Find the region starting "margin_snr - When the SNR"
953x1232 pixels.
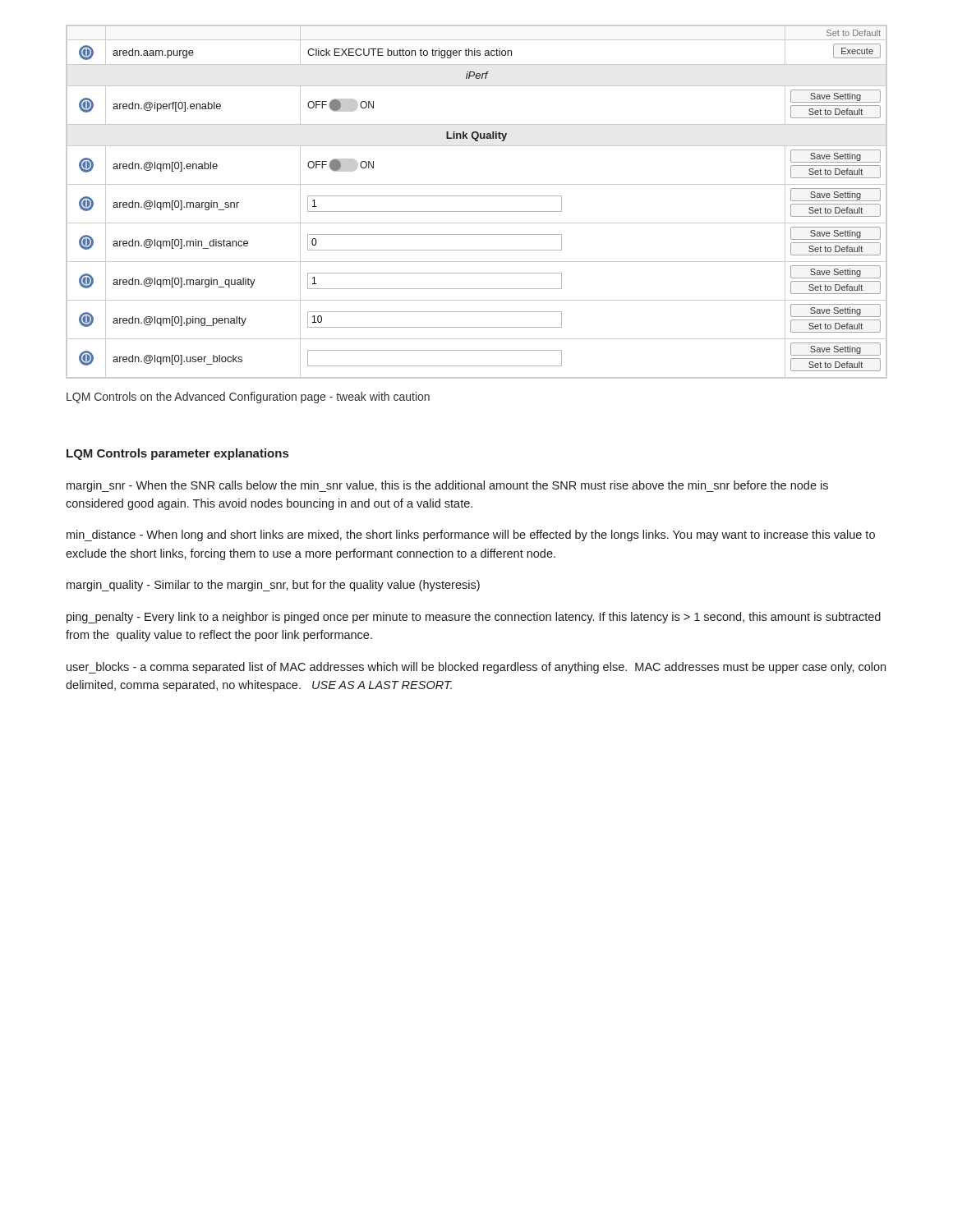(x=447, y=494)
